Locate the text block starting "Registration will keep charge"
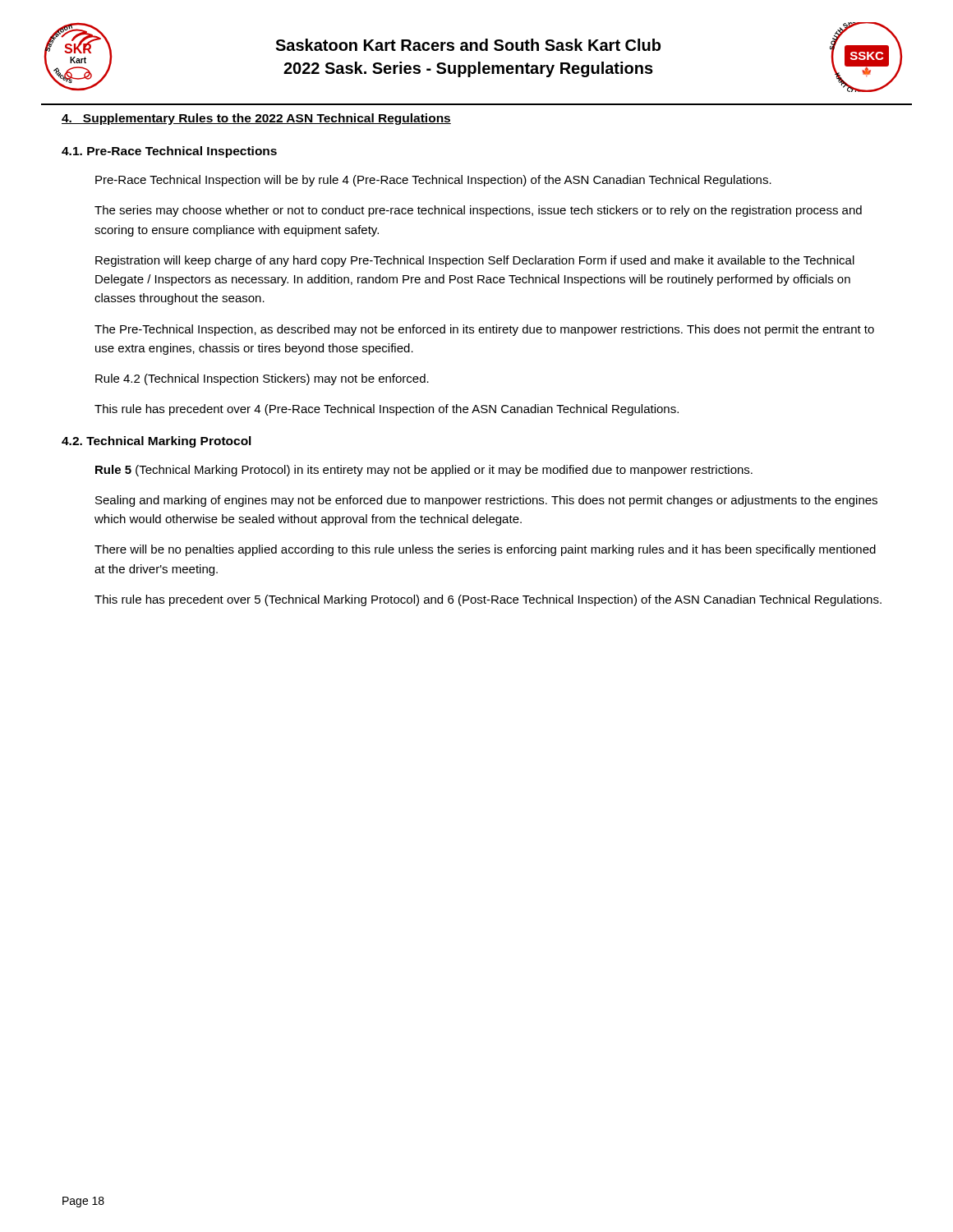Screen dimensions: 1232x953 coord(474,279)
